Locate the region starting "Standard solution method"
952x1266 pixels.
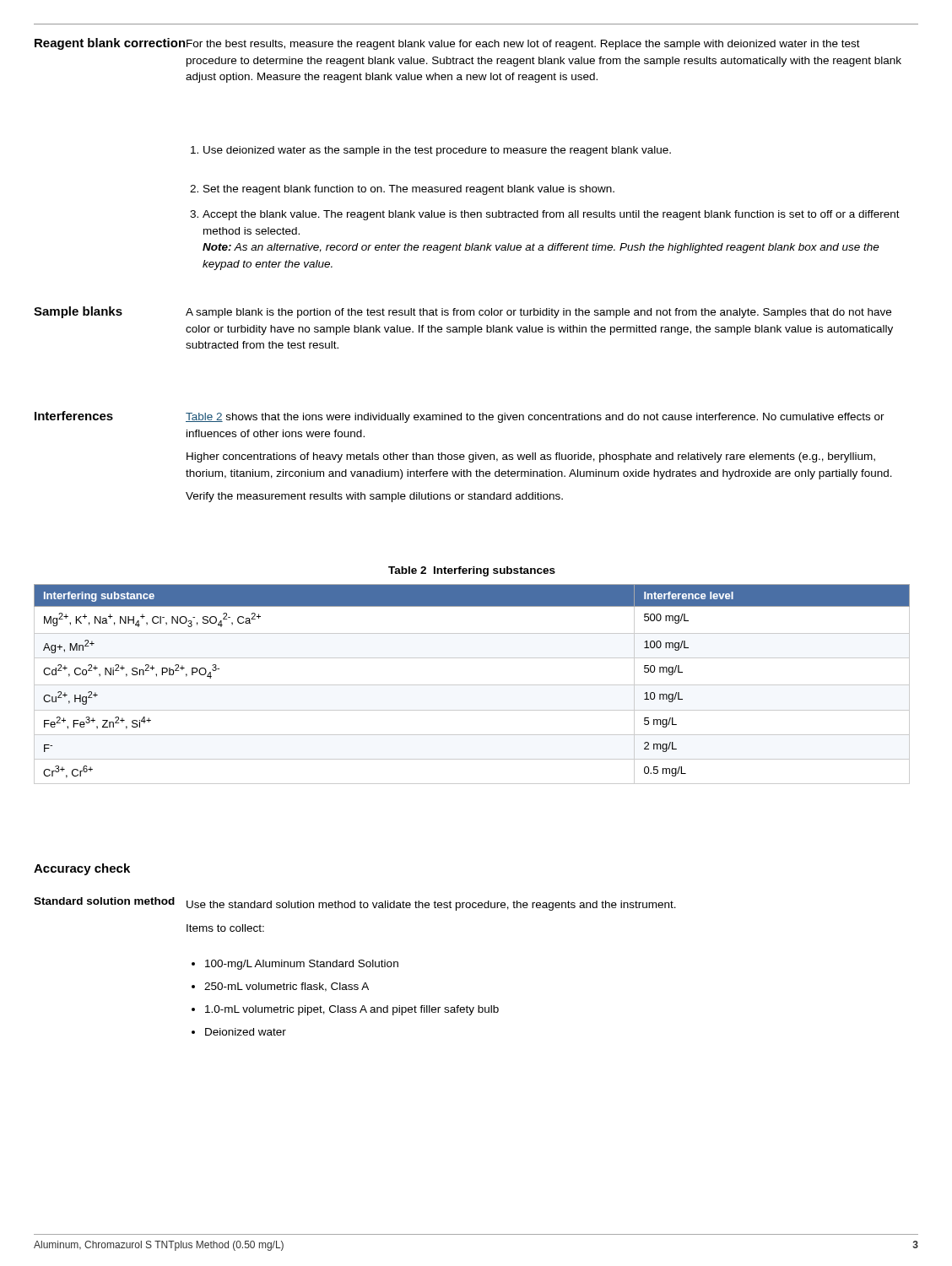coord(104,901)
